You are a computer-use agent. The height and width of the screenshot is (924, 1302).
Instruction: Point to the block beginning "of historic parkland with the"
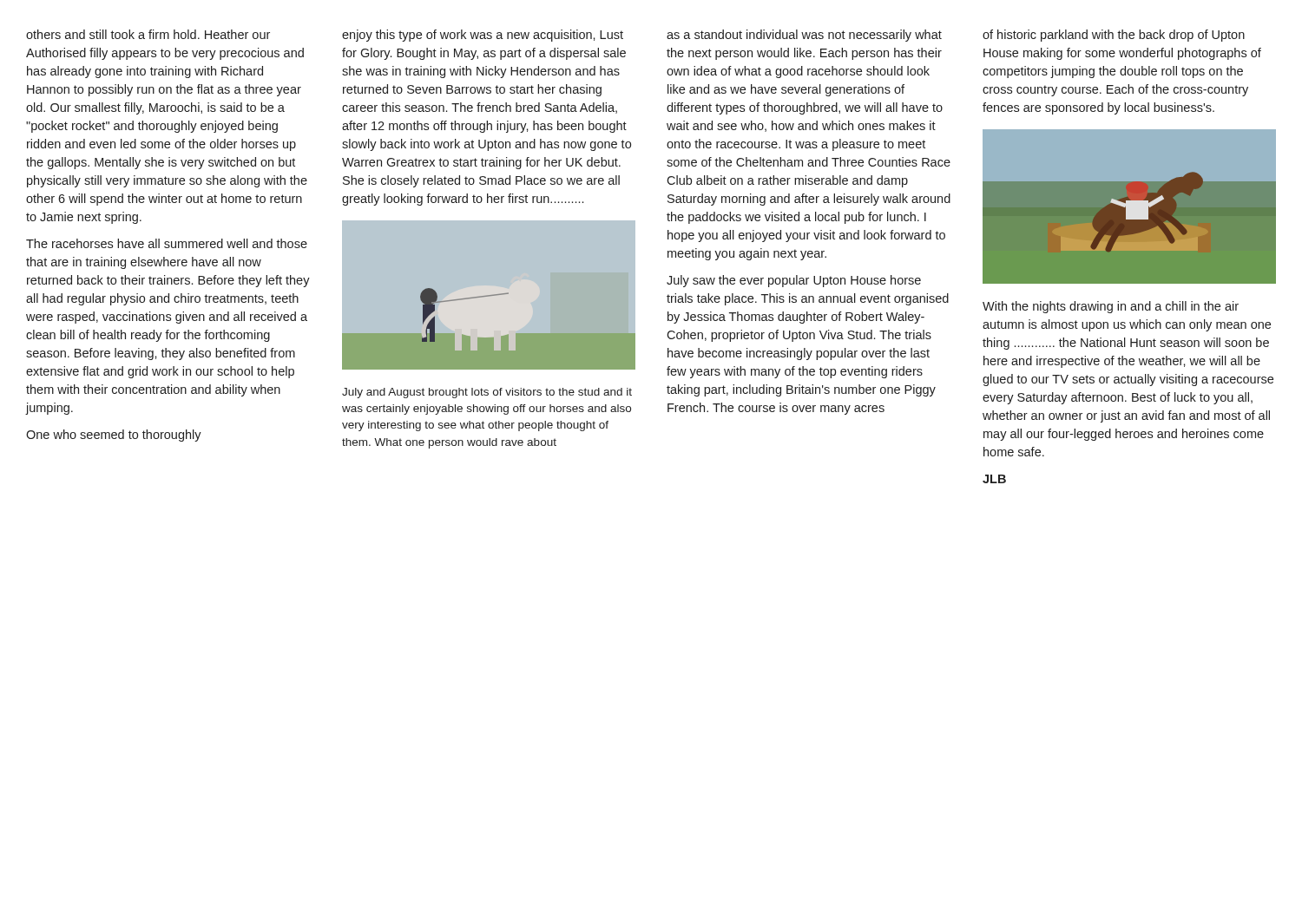[1129, 72]
